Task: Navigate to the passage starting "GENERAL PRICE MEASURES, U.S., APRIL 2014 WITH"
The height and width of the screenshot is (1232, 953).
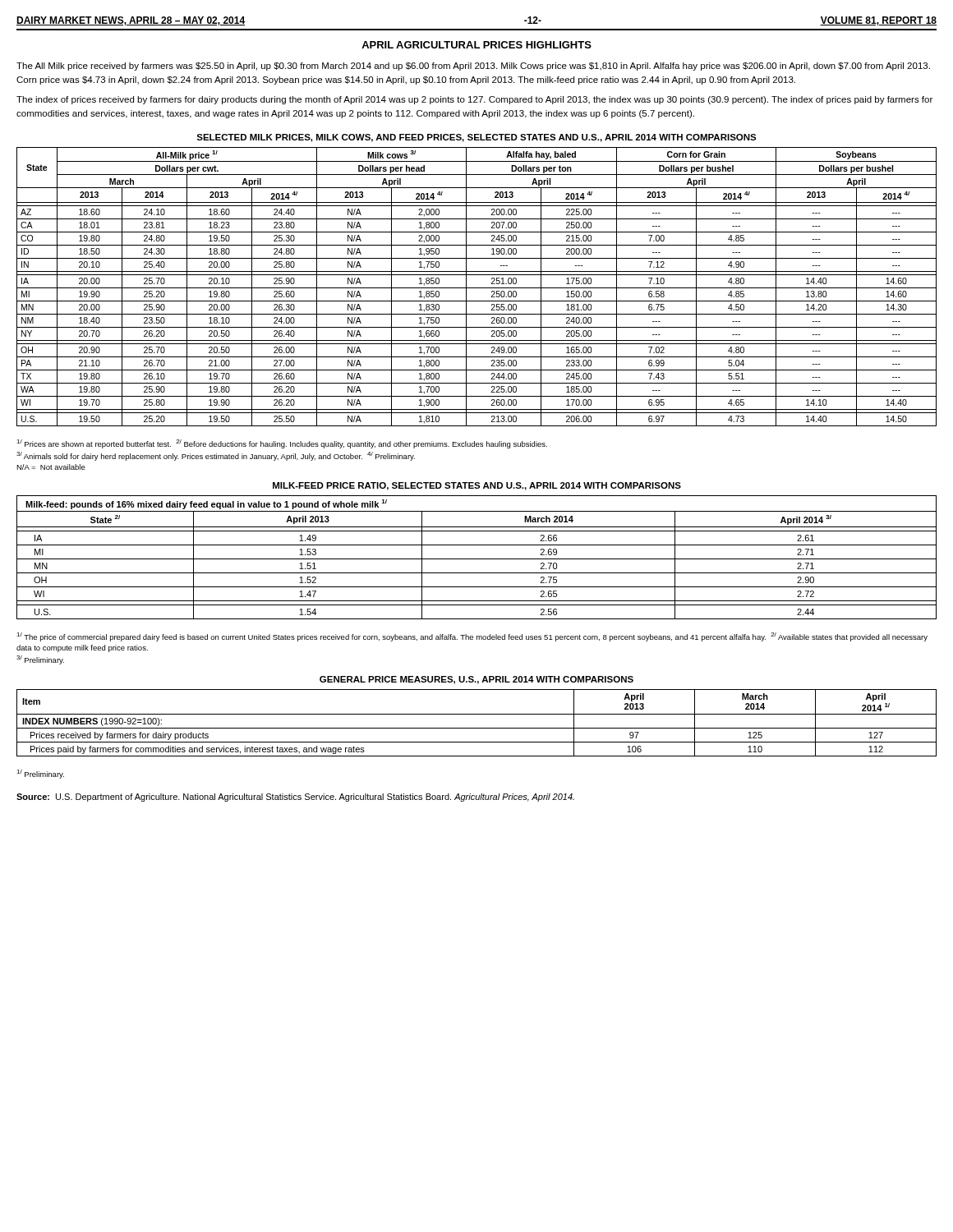Action: click(476, 679)
